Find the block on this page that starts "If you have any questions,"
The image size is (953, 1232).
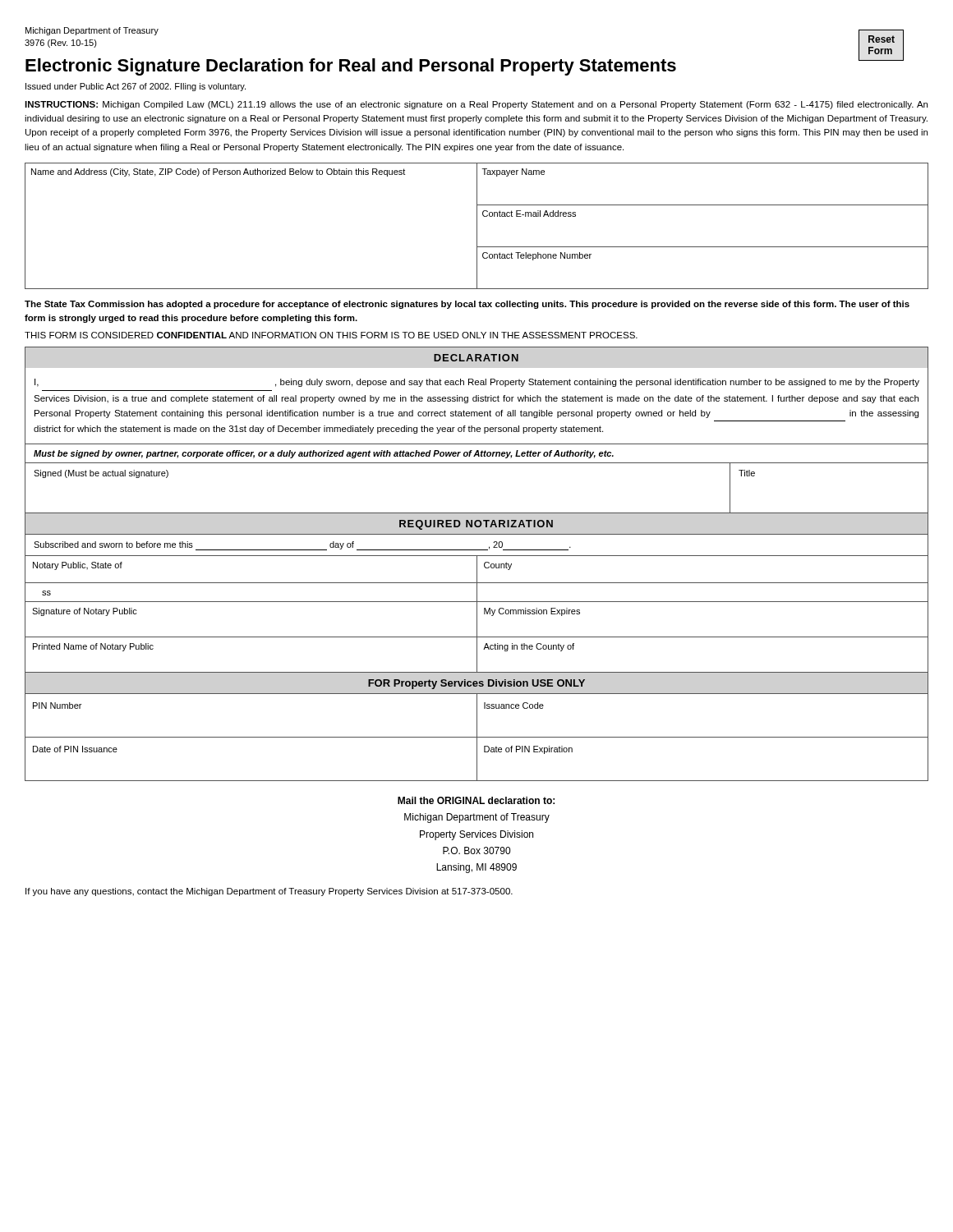[x=269, y=891]
